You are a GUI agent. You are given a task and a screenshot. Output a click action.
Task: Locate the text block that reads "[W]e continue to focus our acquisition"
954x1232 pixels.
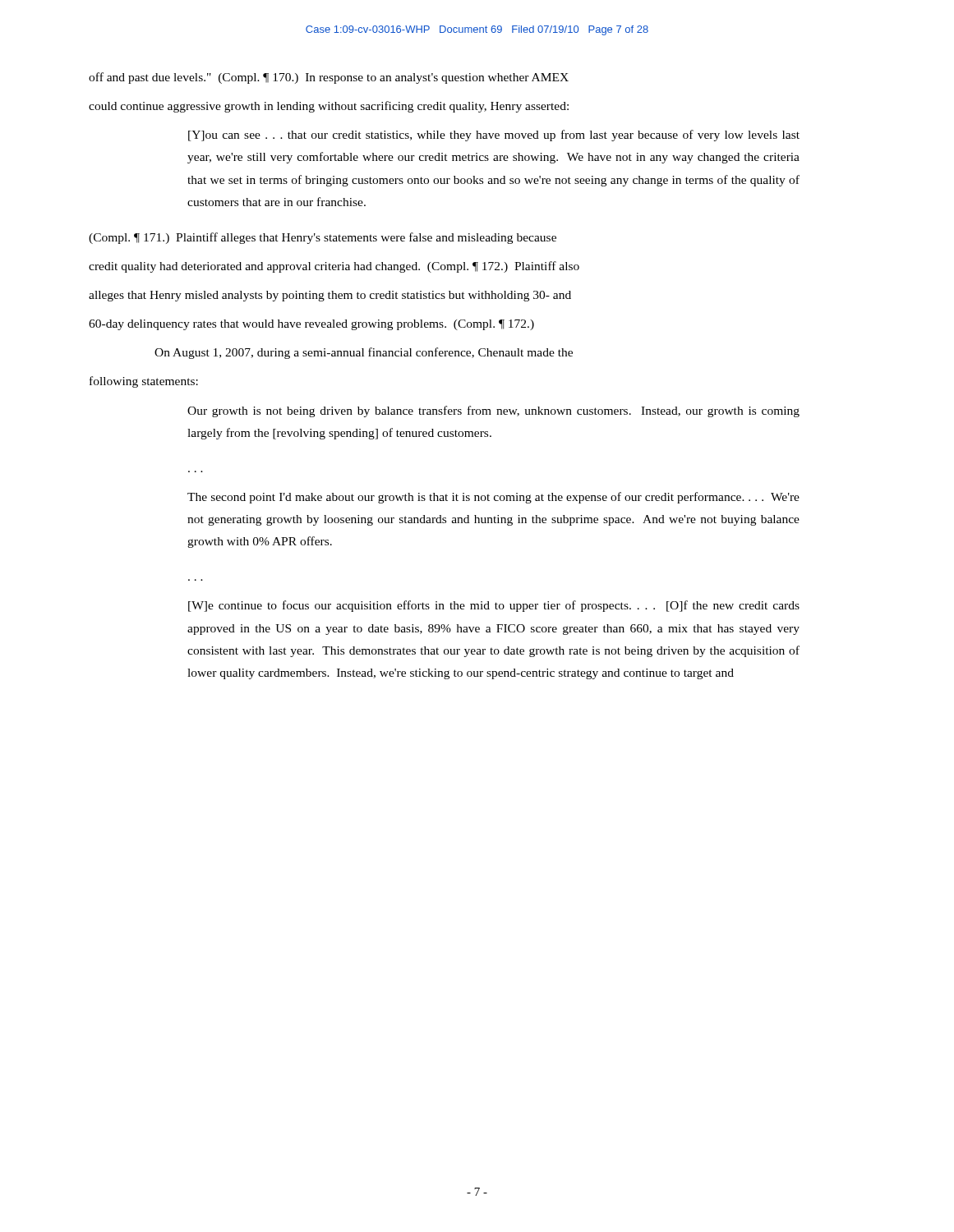[493, 639]
